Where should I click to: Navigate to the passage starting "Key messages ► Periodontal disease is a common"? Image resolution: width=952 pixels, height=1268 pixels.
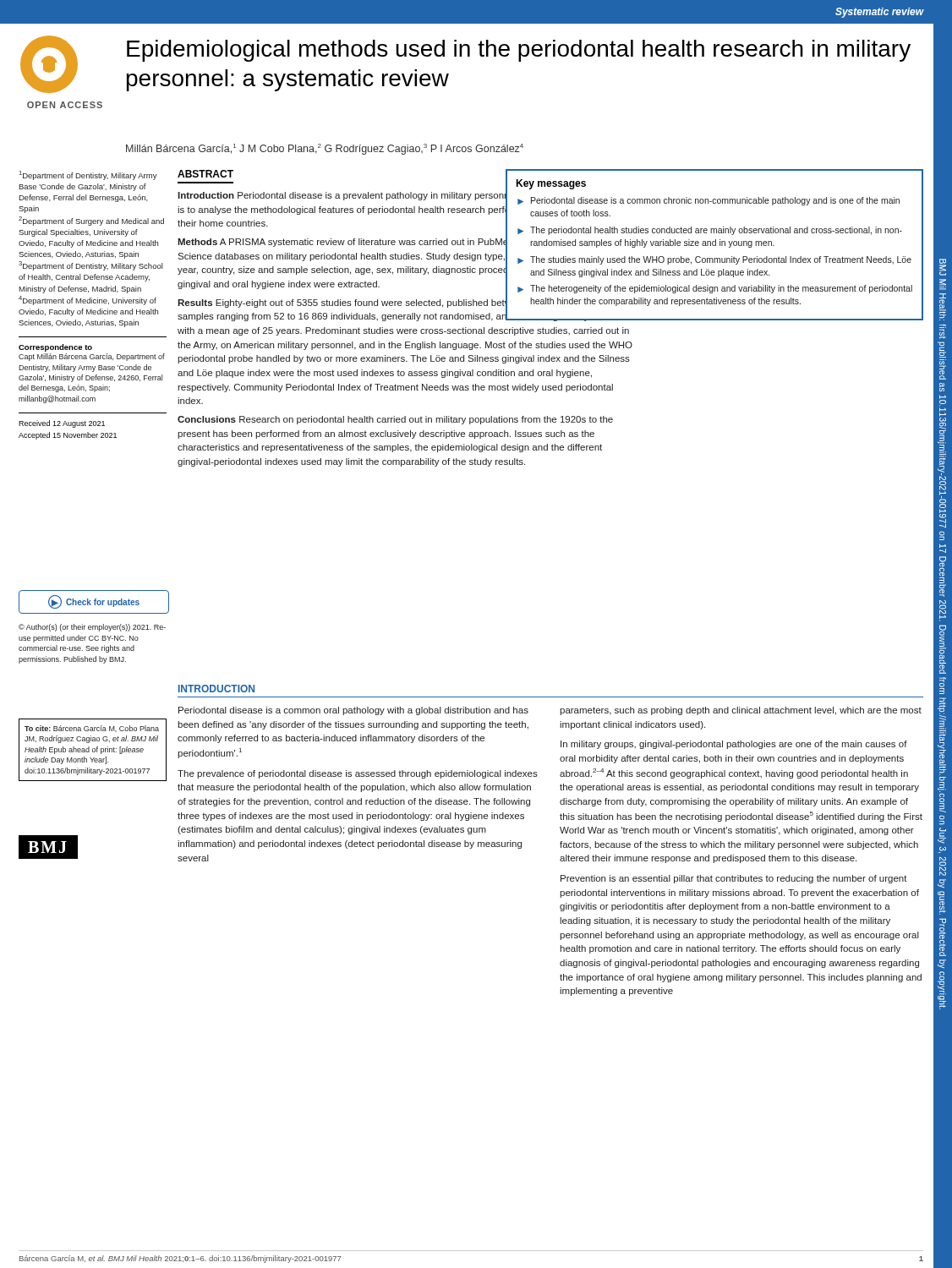[714, 243]
